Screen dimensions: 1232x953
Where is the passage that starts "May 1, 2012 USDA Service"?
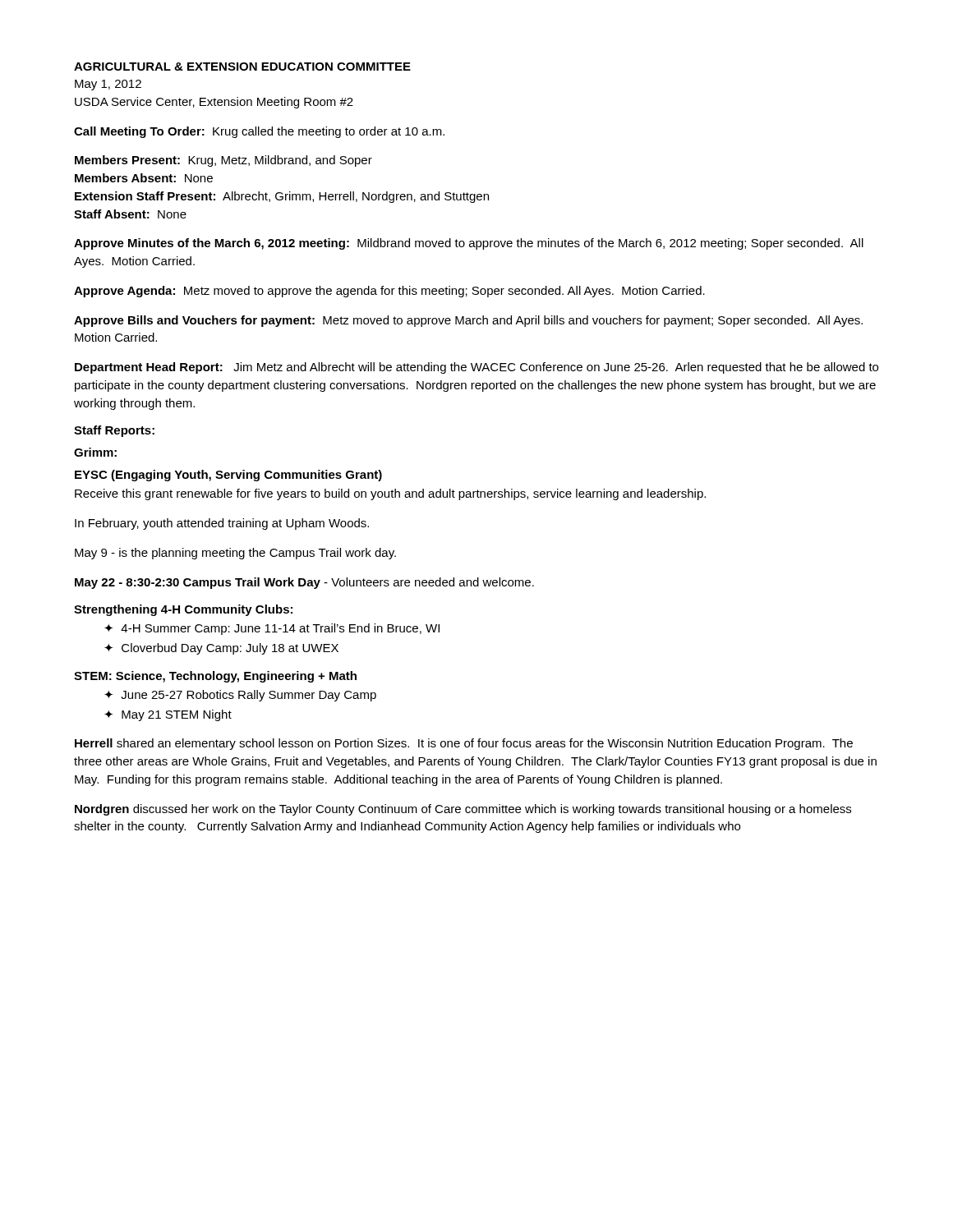(x=214, y=92)
